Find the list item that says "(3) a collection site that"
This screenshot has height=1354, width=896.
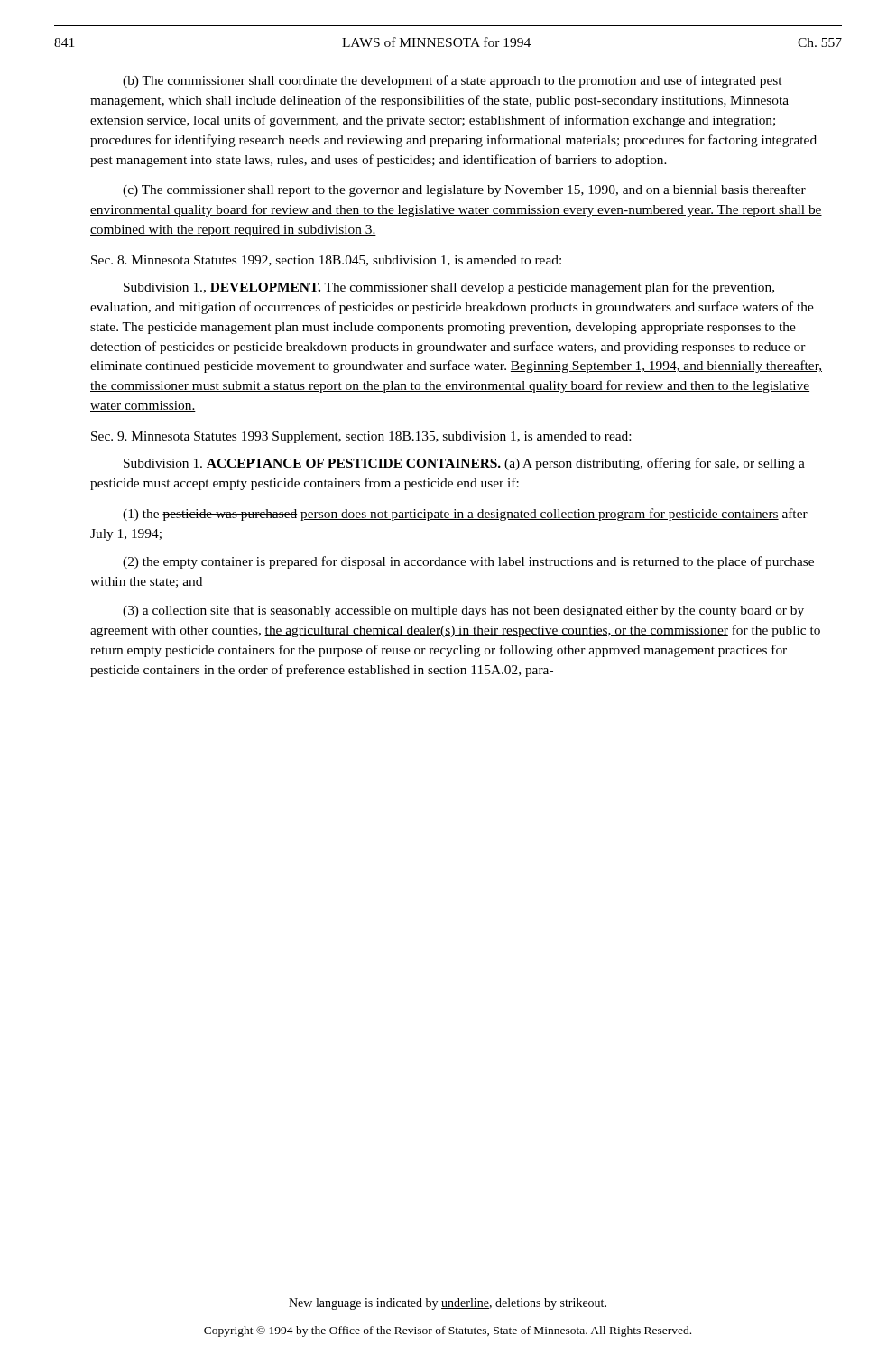pos(455,639)
